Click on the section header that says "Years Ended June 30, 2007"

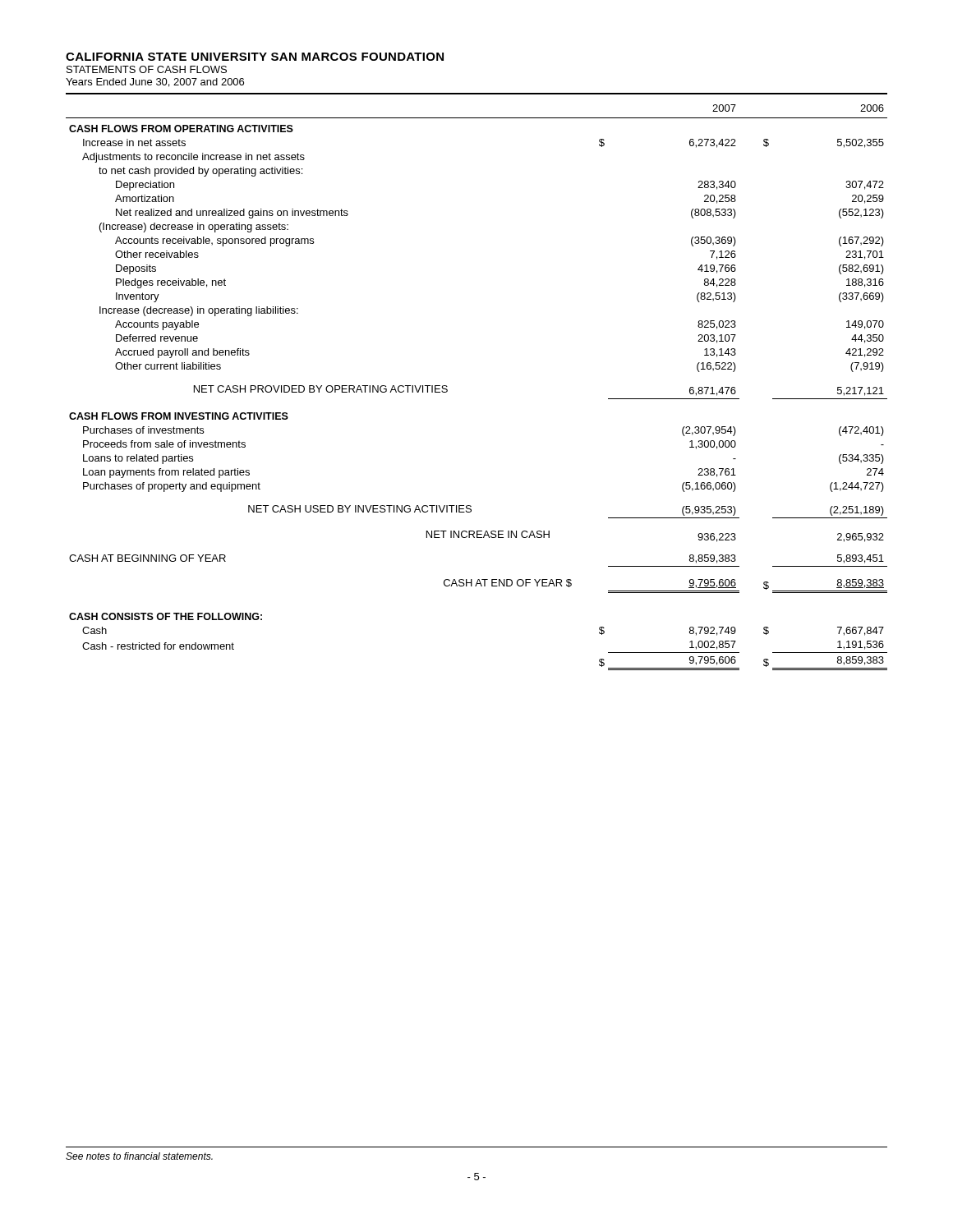tap(155, 82)
